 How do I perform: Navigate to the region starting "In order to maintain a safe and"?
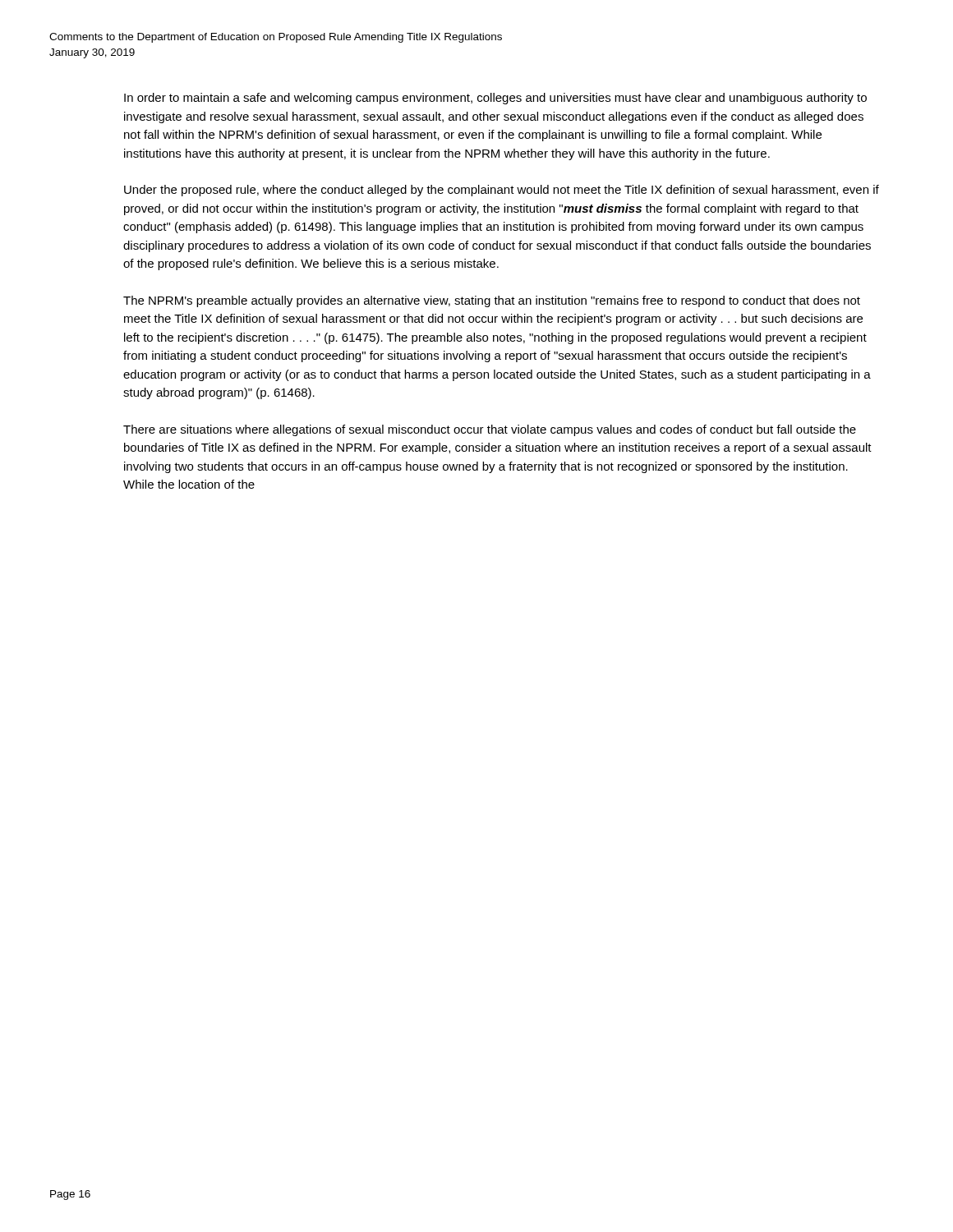pyautogui.click(x=495, y=125)
